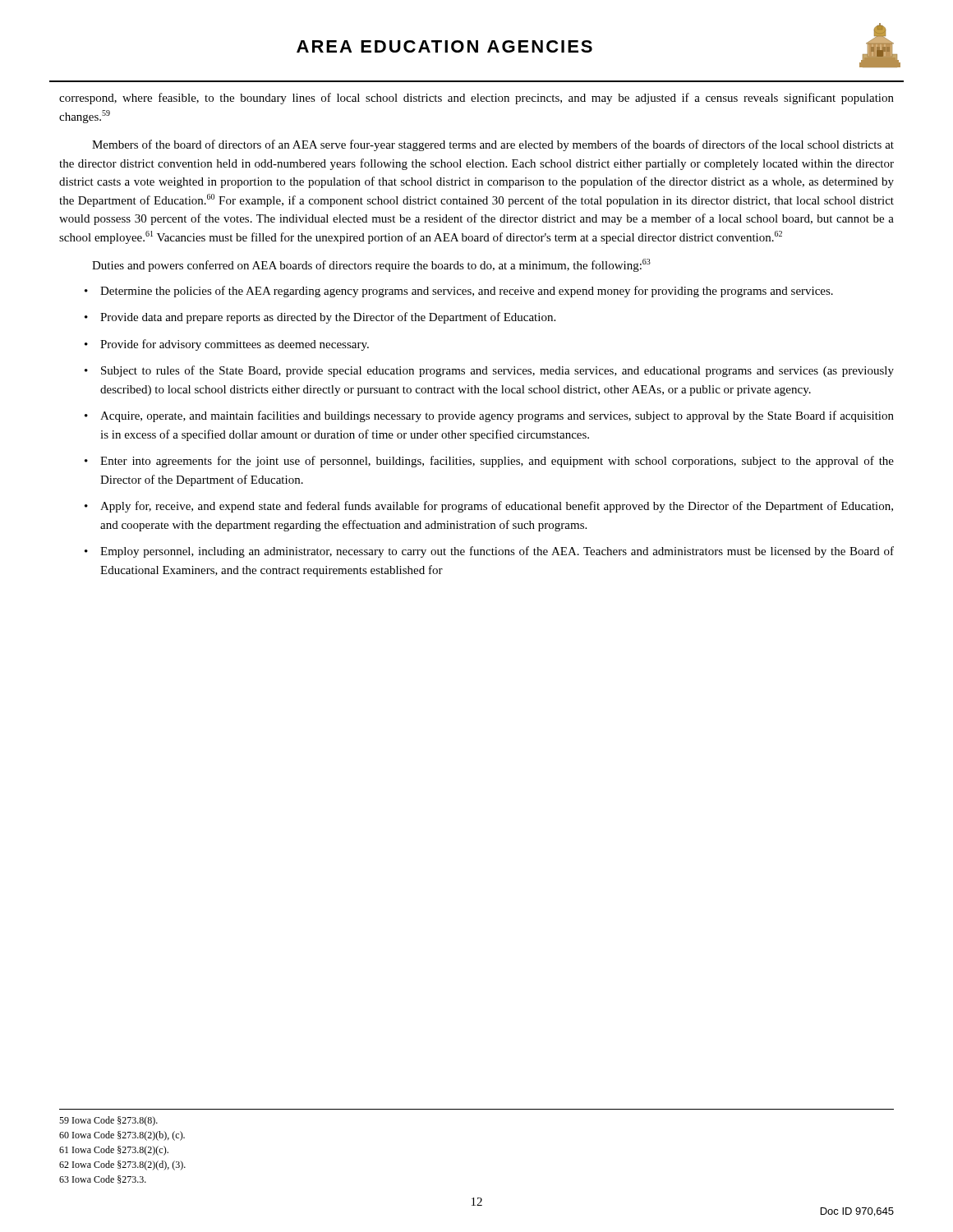Where is the passage that starts "• Provide data and prepare reports as"?
953x1232 pixels.
click(489, 317)
